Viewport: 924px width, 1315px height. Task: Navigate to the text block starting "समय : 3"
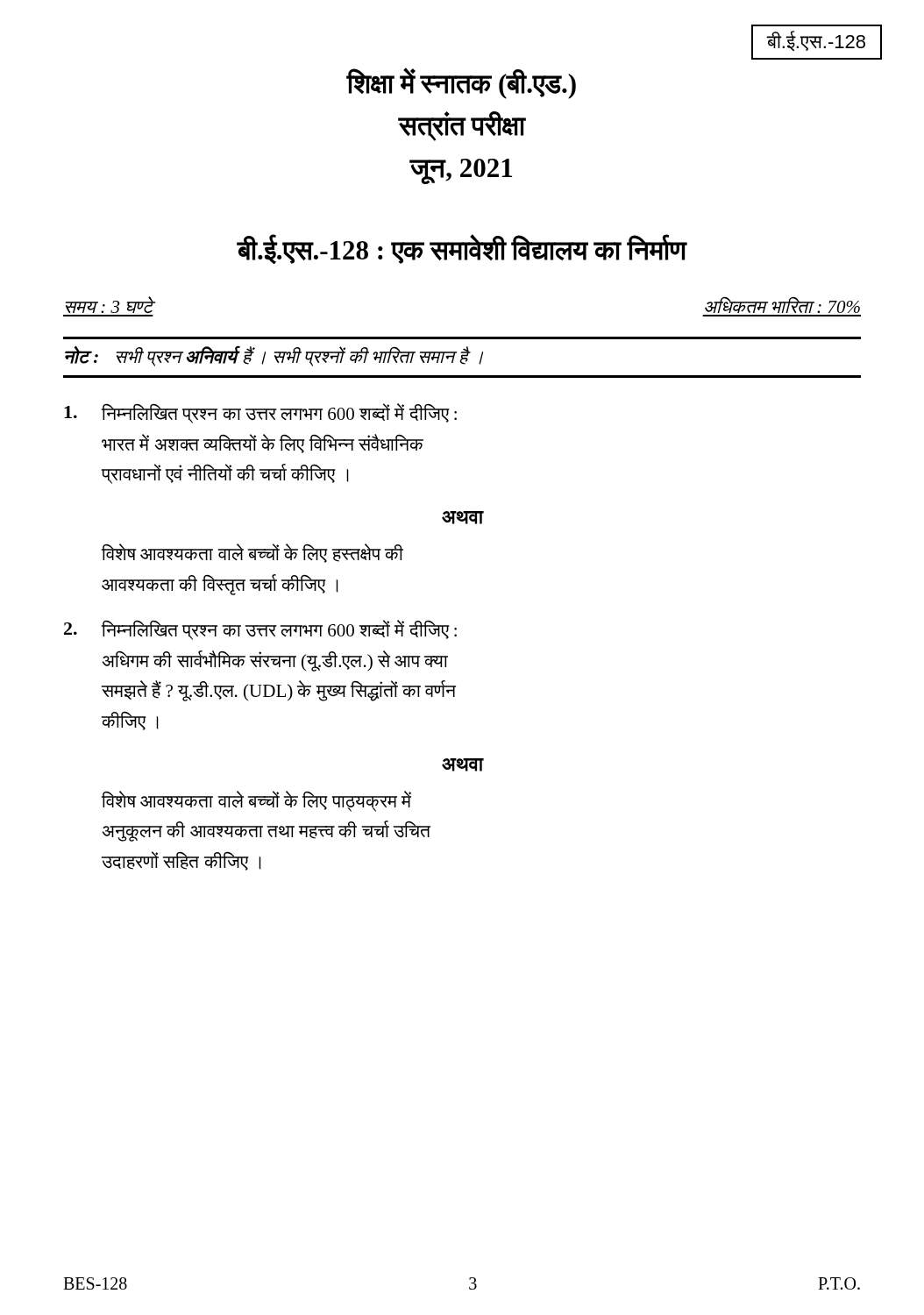tap(115, 306)
